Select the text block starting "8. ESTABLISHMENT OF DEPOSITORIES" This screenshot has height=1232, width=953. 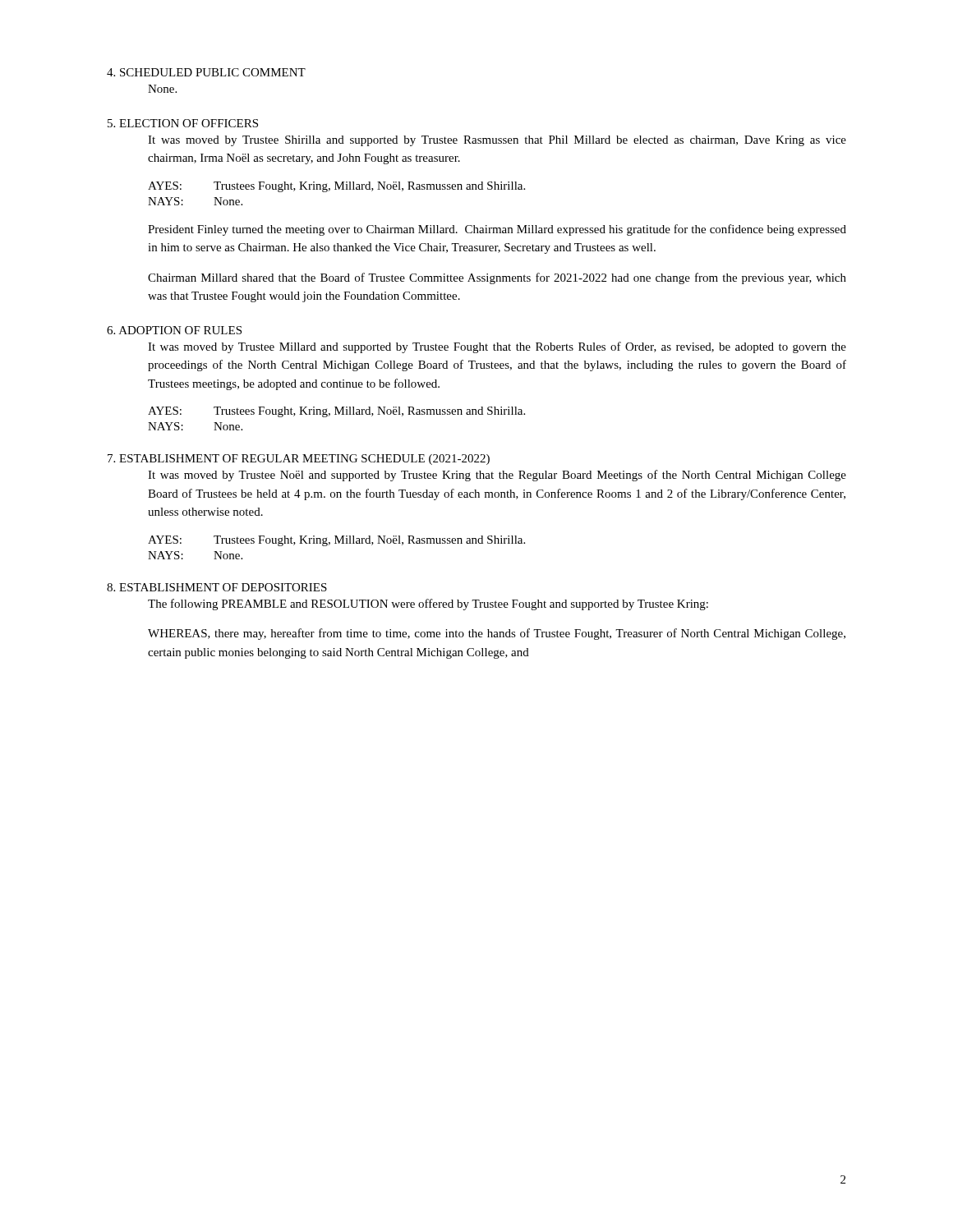[x=217, y=587]
